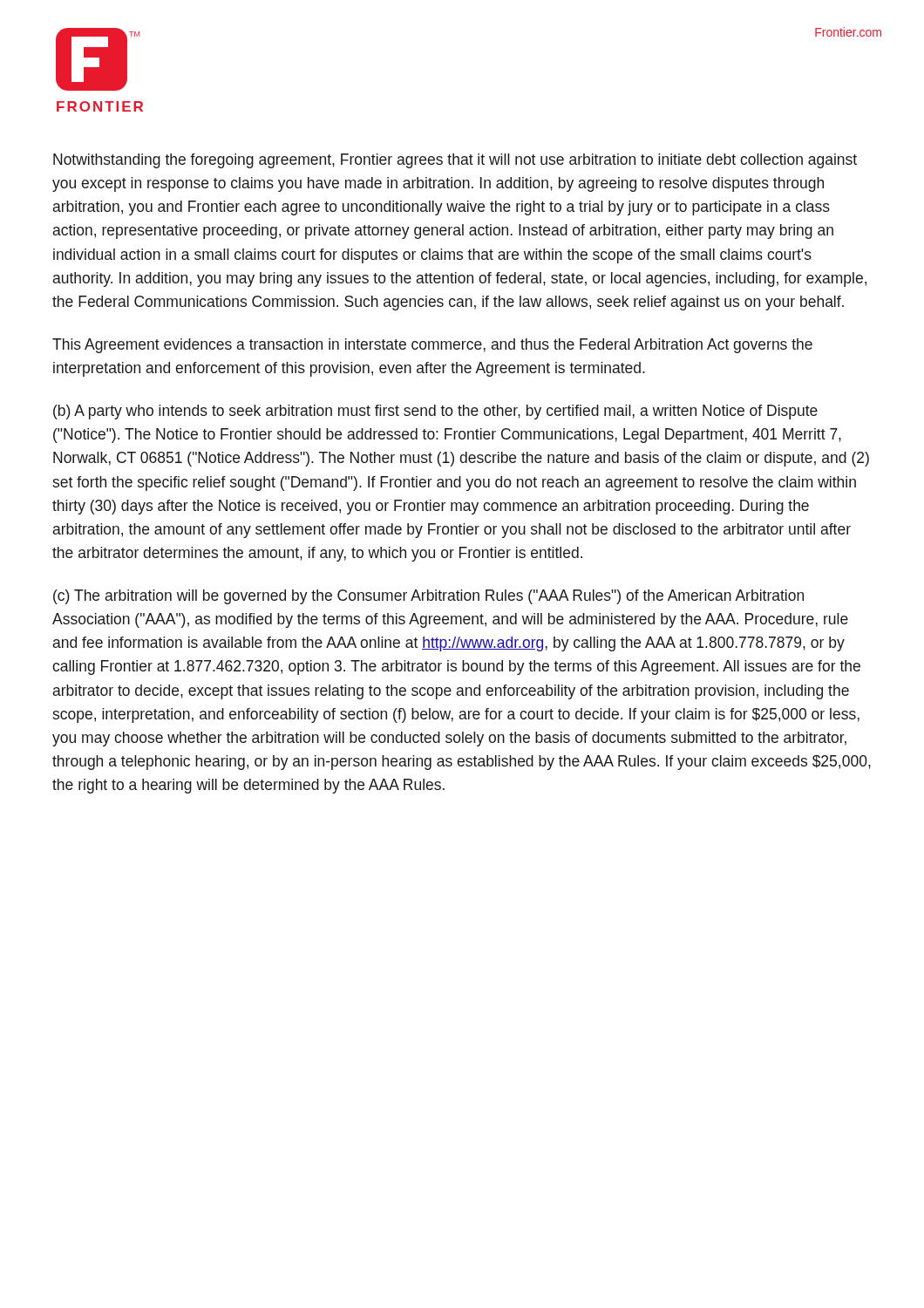Locate the passage starting "(c) The arbitration will be"
The height and width of the screenshot is (1308, 924).
(x=462, y=691)
